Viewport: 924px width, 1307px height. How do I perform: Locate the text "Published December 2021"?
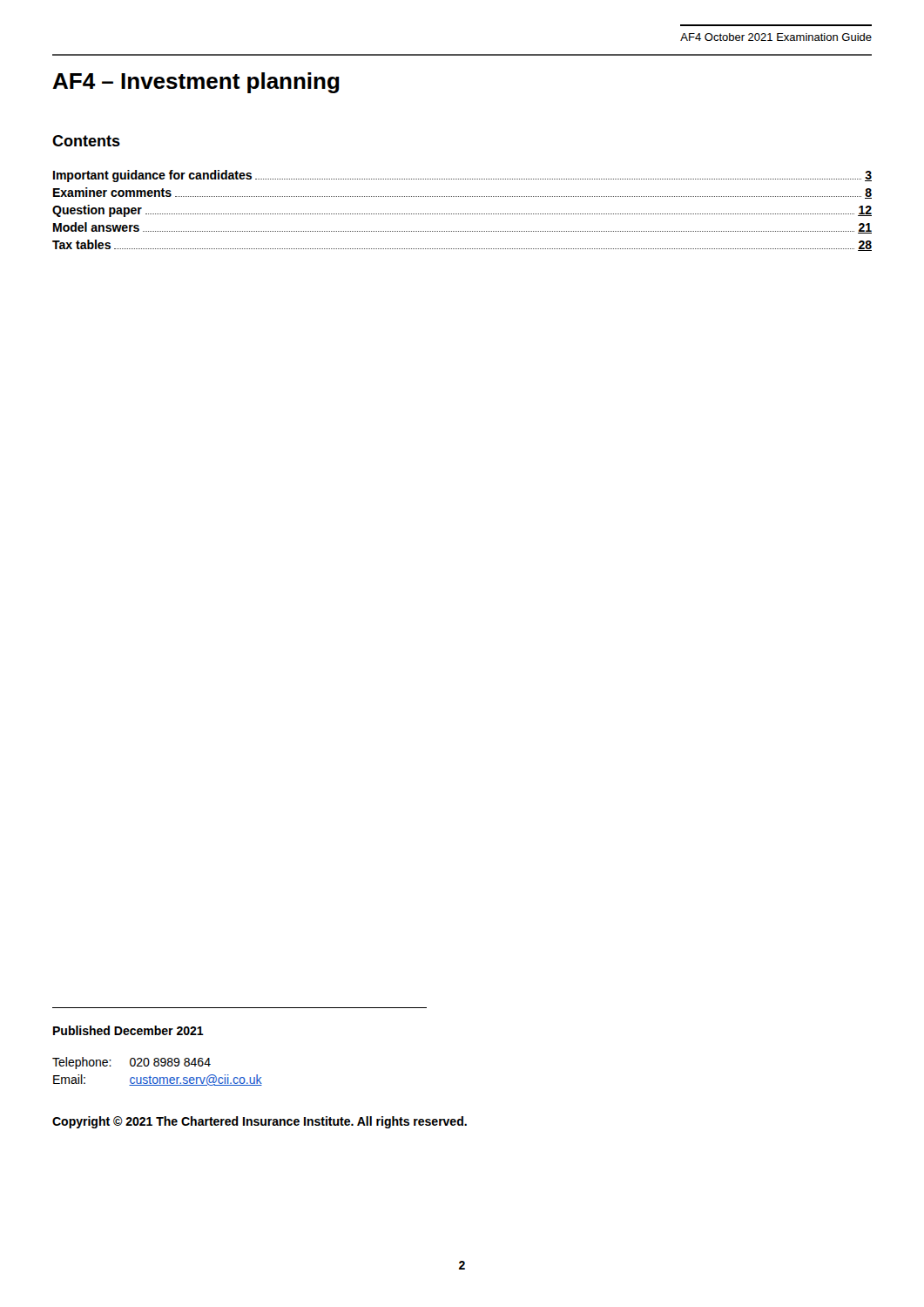tap(128, 1031)
